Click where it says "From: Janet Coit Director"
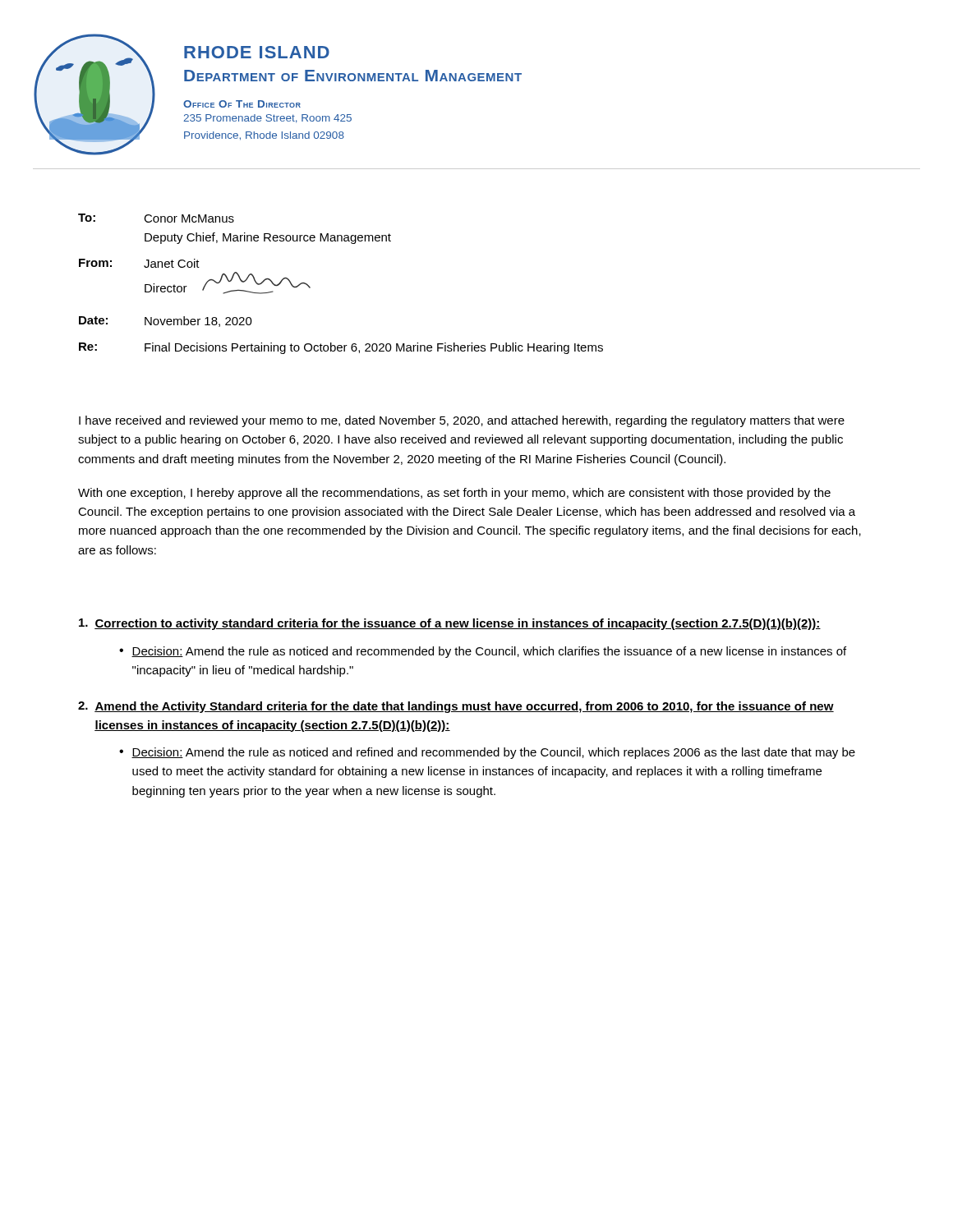 pyautogui.click(x=196, y=279)
